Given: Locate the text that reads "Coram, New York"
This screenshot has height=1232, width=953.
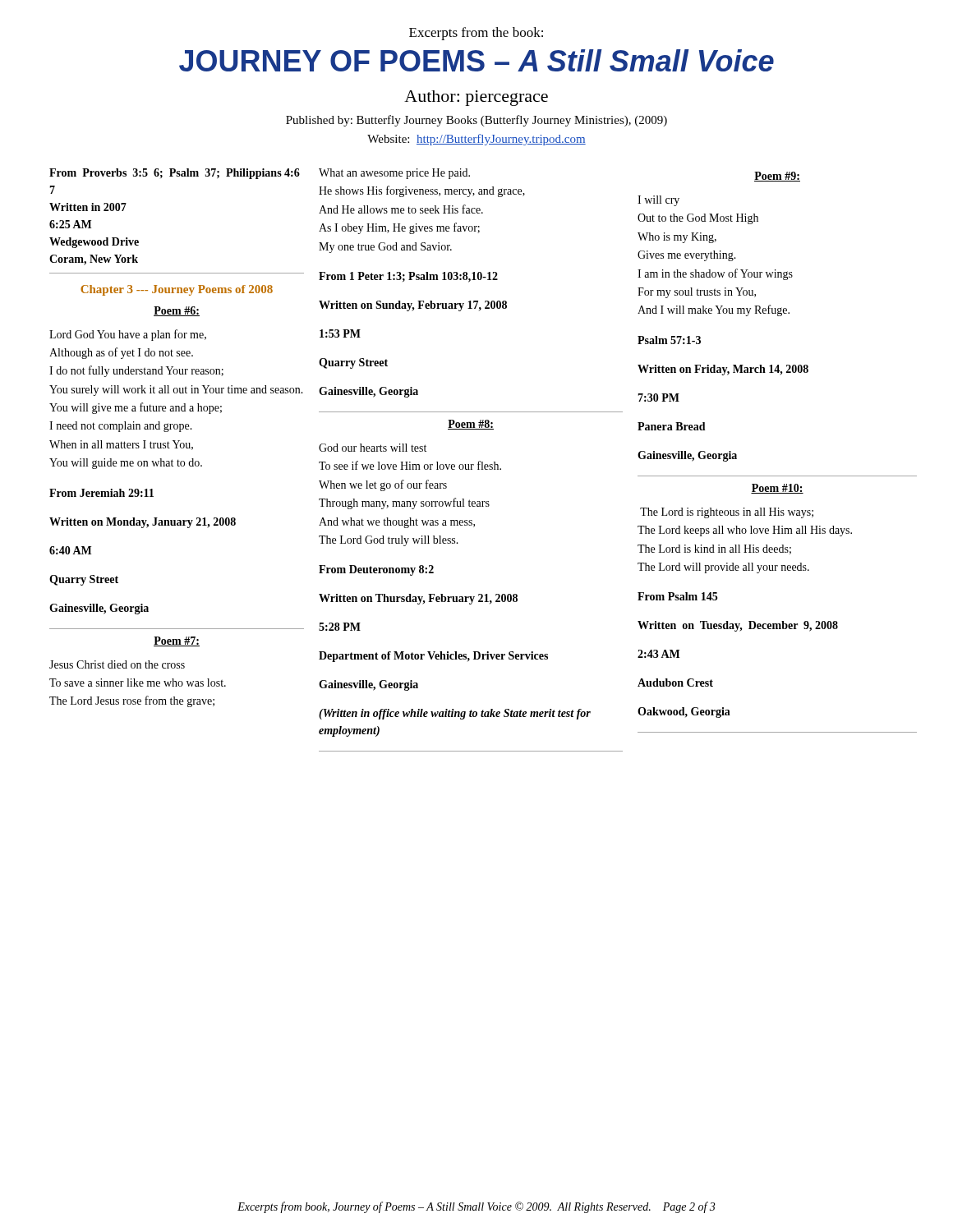Looking at the screenshot, I should (94, 259).
